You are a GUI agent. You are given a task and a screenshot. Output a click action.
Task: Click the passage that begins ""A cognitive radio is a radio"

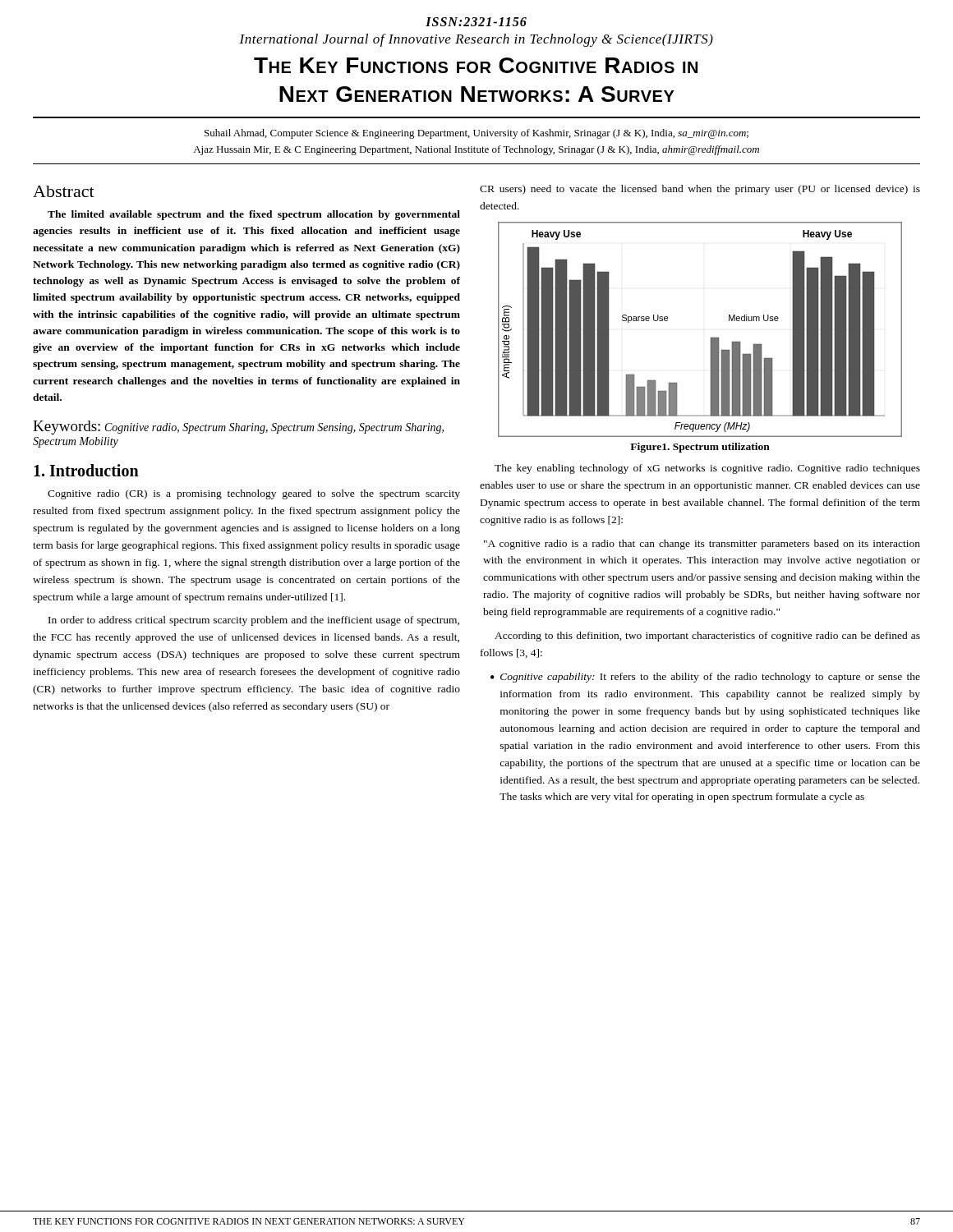pyautogui.click(x=702, y=577)
